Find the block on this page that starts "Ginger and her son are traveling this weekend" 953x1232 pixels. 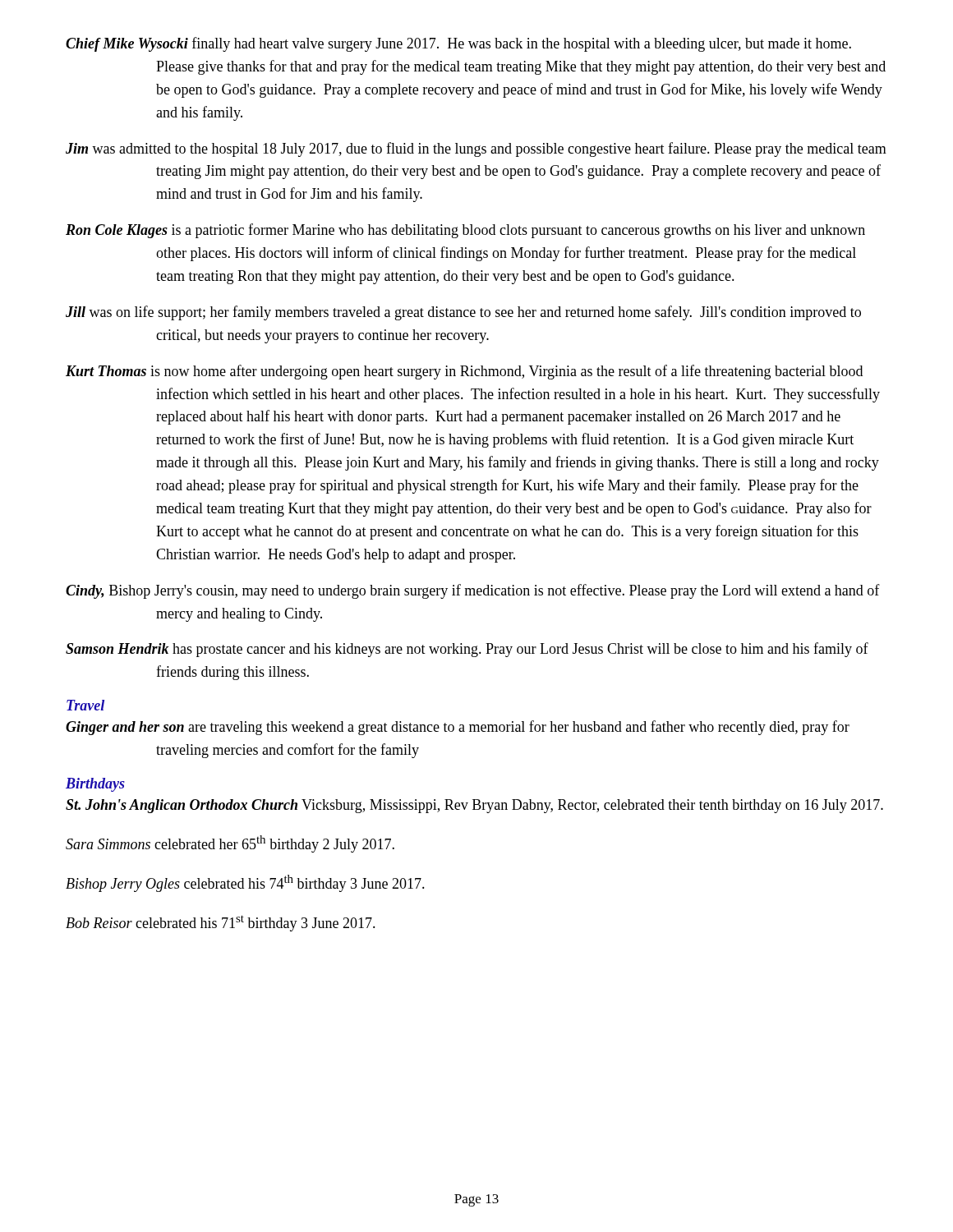(x=458, y=739)
